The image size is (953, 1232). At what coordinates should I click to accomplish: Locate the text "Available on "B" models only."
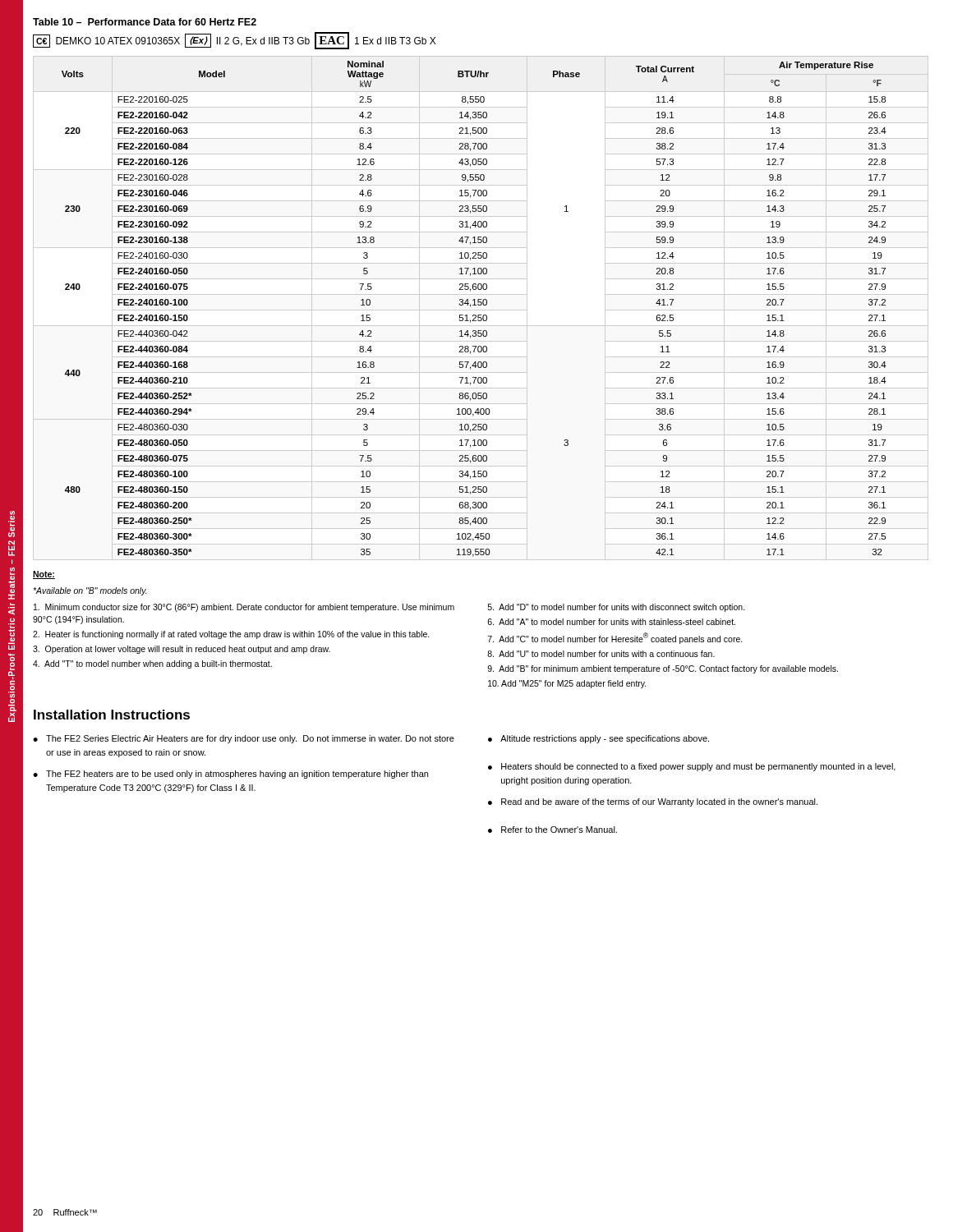(x=90, y=590)
